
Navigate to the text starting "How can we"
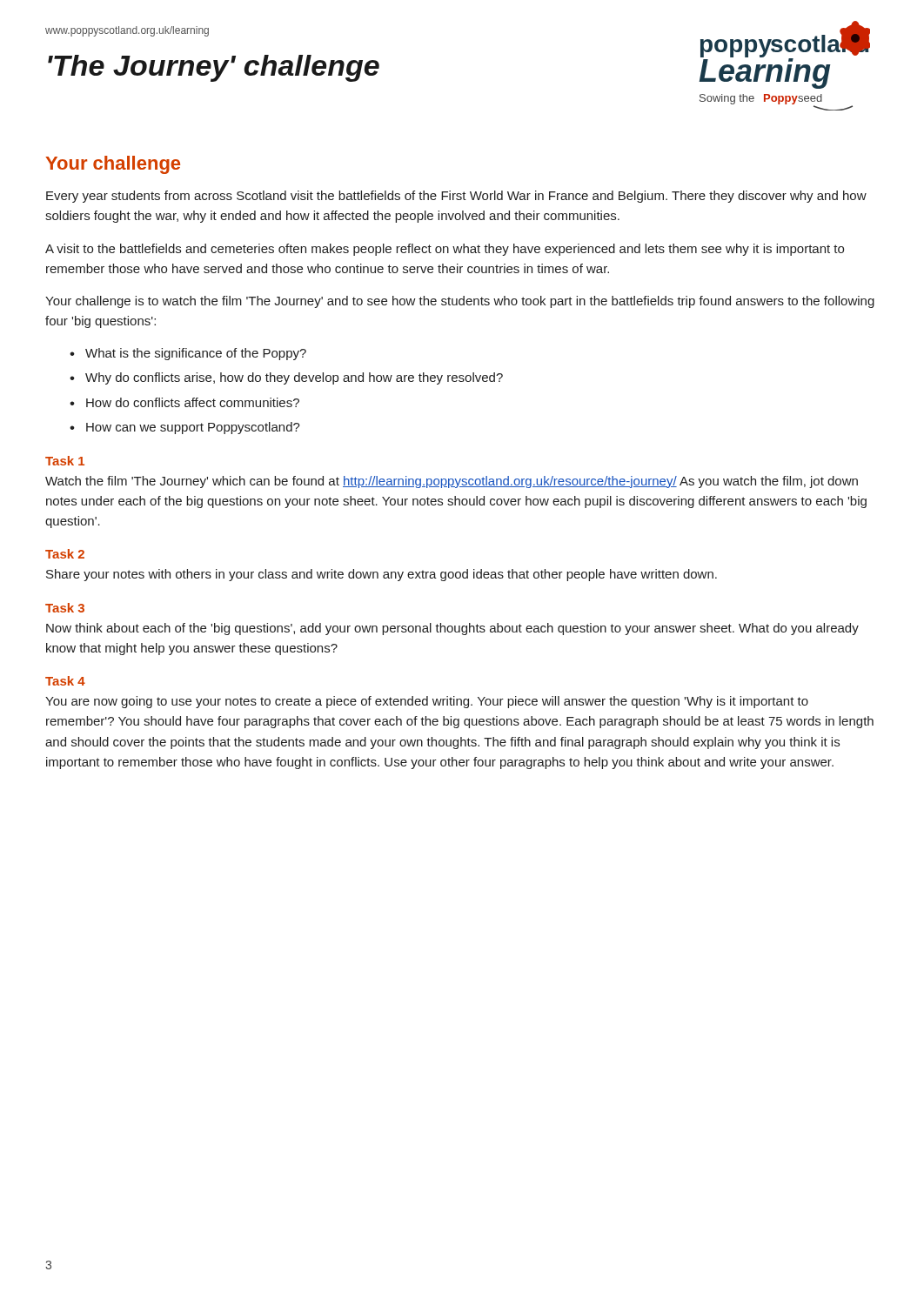[x=193, y=427]
